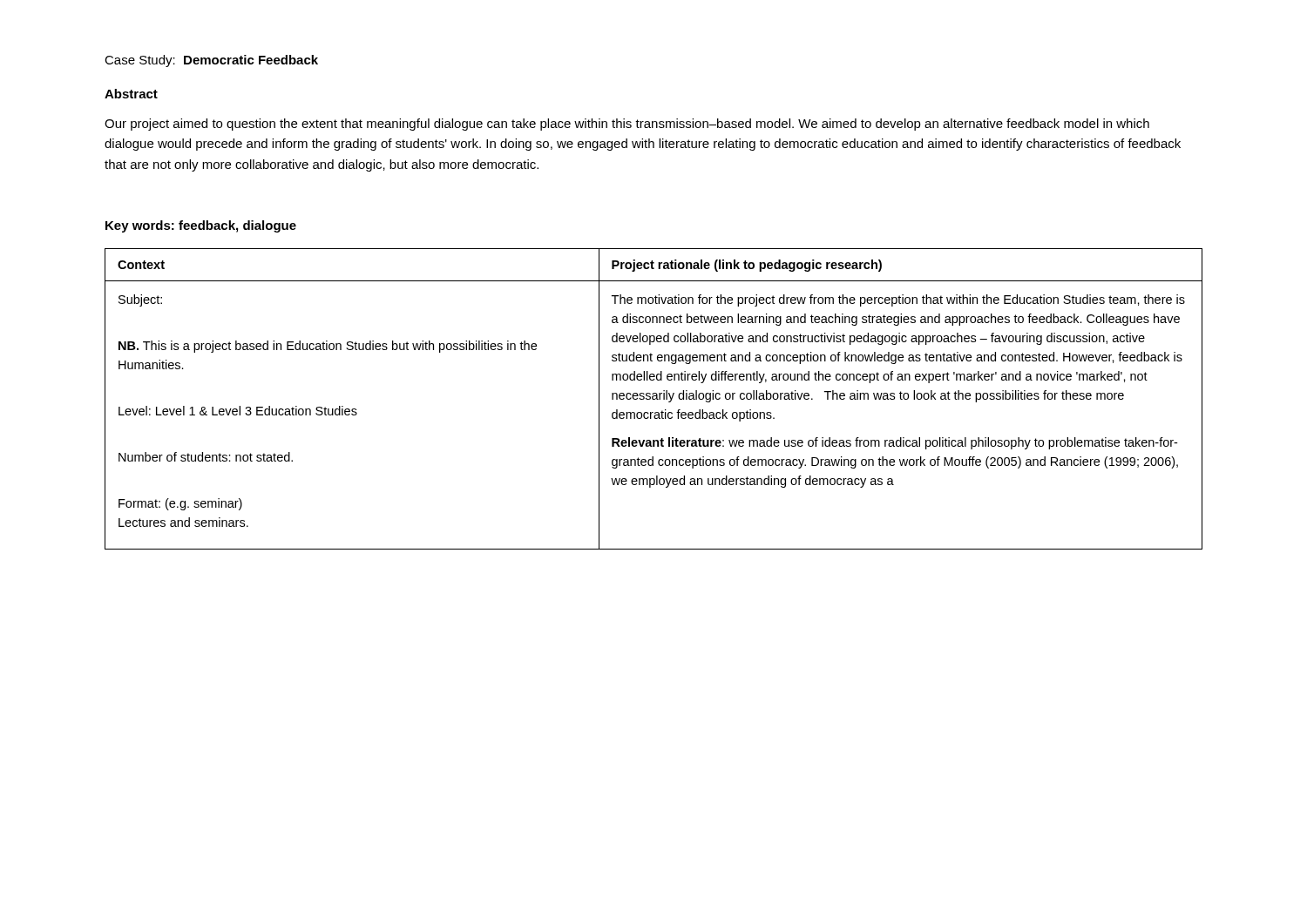Locate the text block with the text "Our project aimed to question the"
Screen dimensions: 924x1307
[x=643, y=143]
